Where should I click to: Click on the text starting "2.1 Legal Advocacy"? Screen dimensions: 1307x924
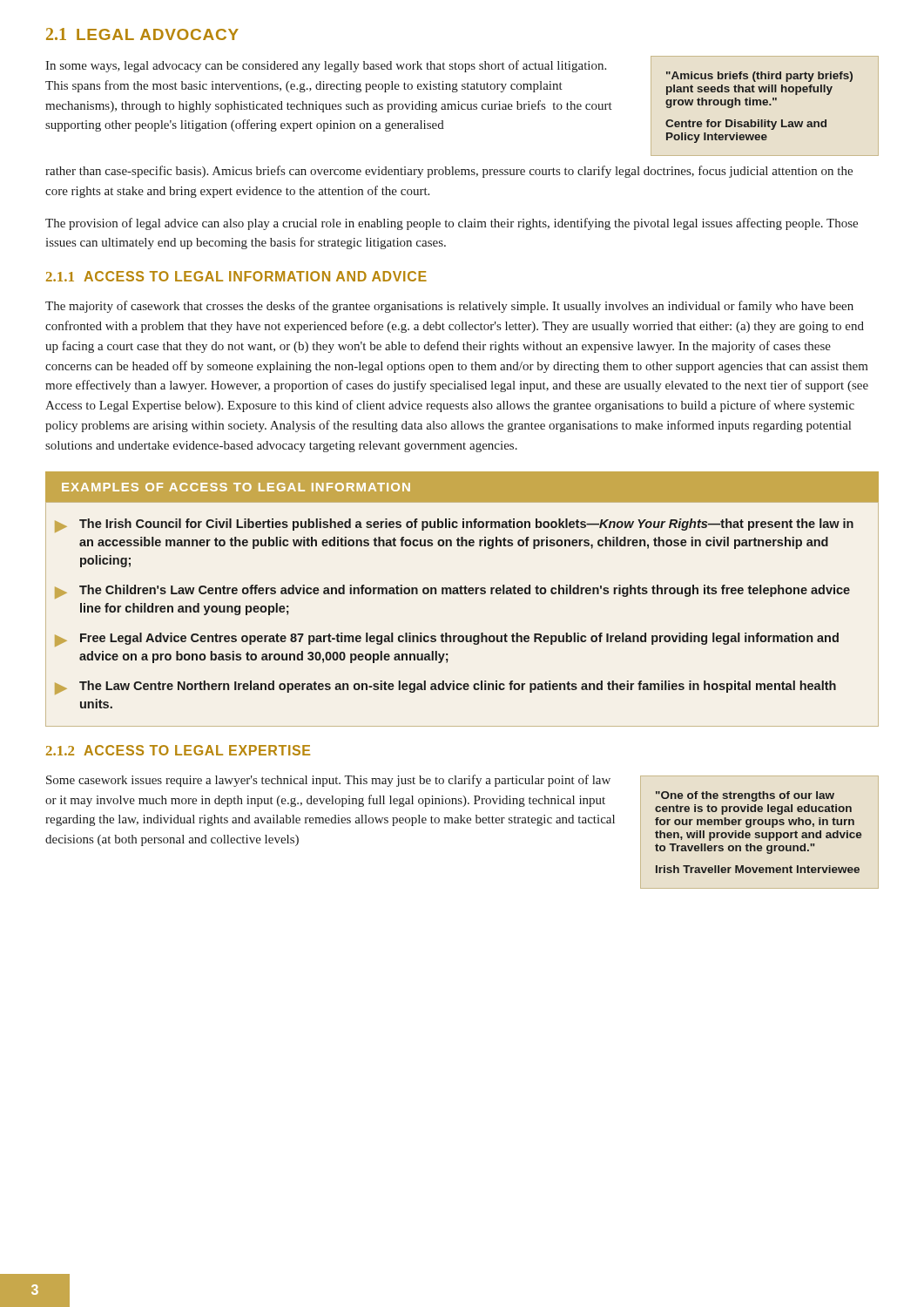(x=142, y=34)
